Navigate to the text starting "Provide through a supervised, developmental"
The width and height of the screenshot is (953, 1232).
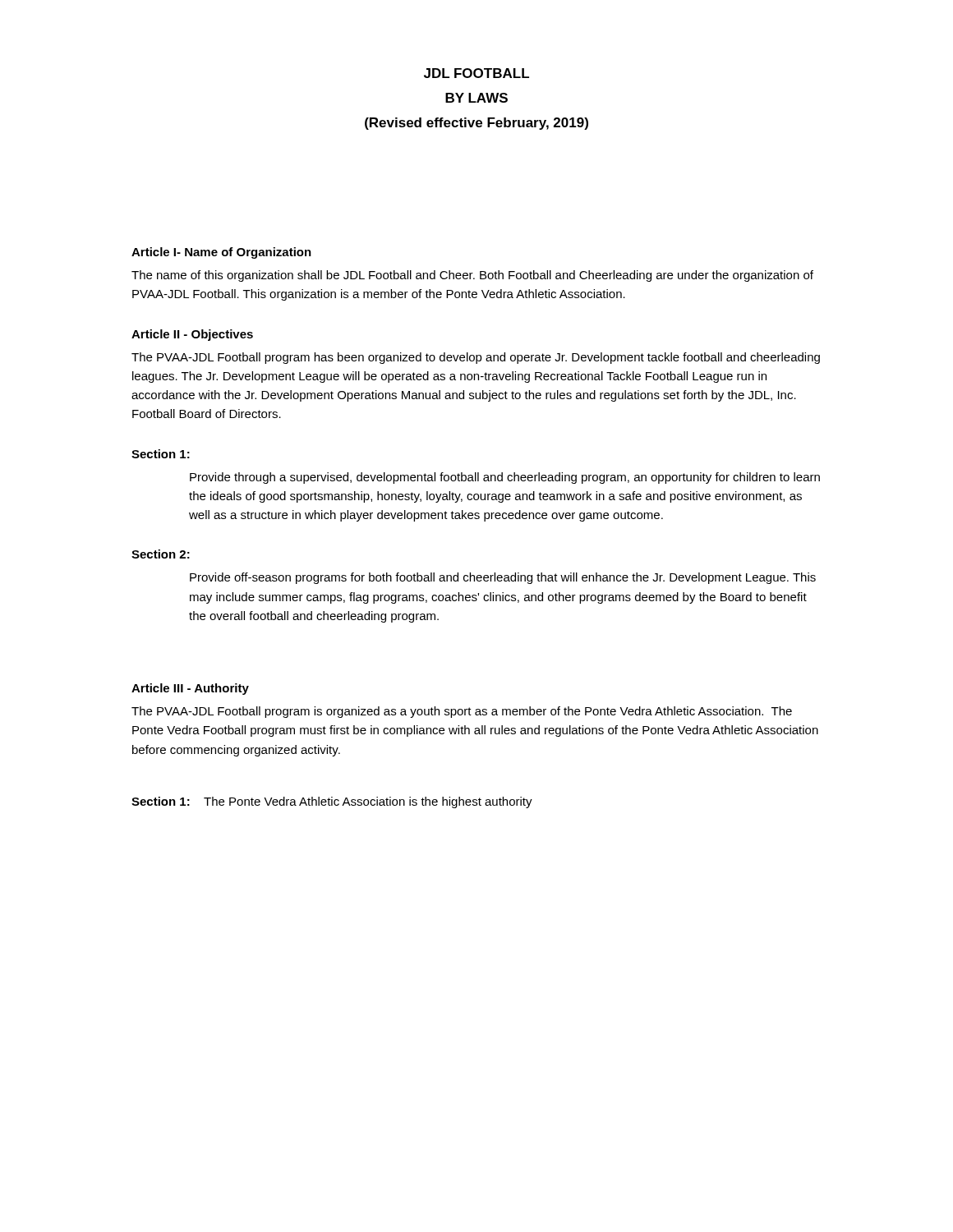pyautogui.click(x=505, y=495)
